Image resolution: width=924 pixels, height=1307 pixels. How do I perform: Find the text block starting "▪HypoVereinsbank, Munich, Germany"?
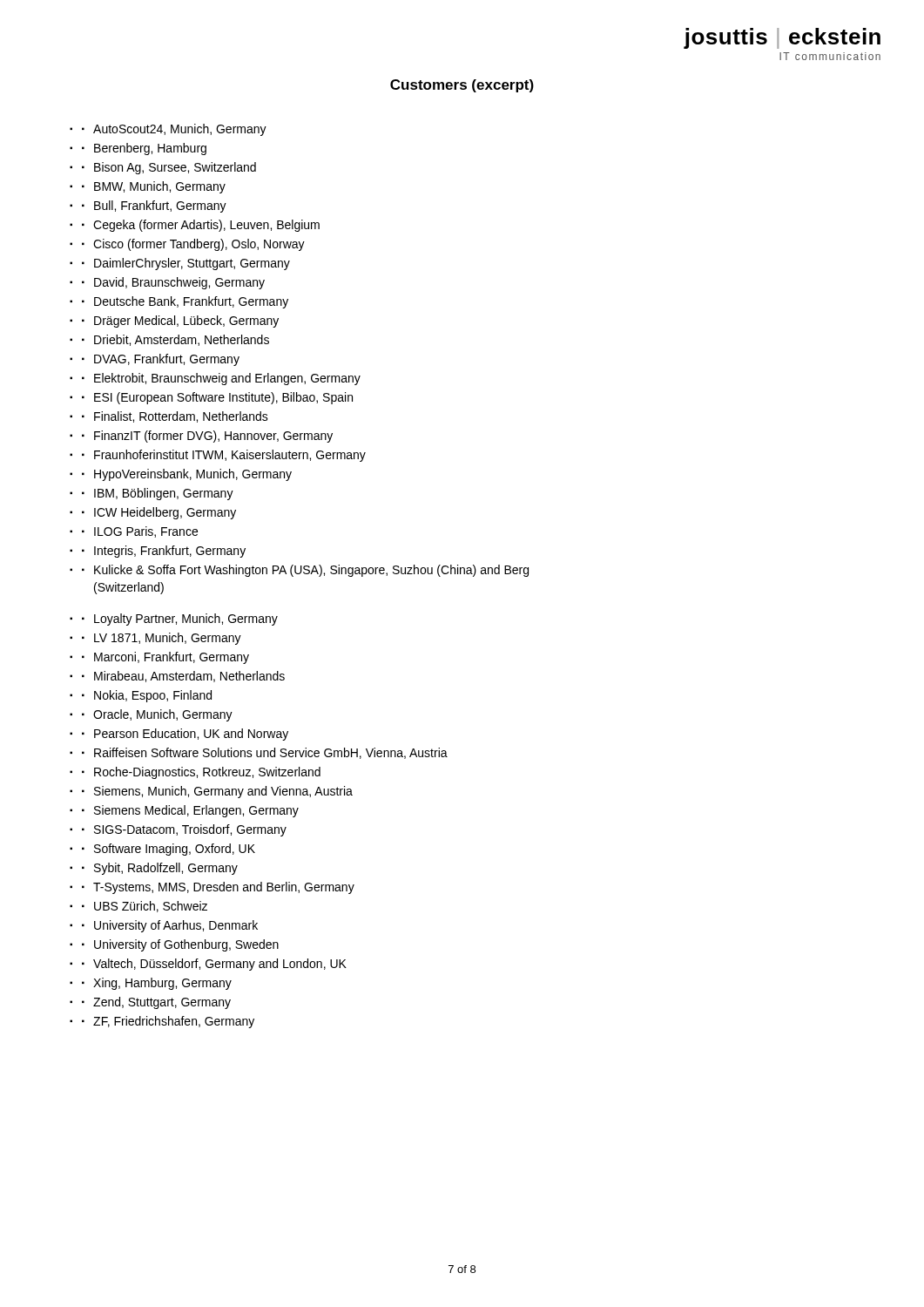tap(181, 475)
